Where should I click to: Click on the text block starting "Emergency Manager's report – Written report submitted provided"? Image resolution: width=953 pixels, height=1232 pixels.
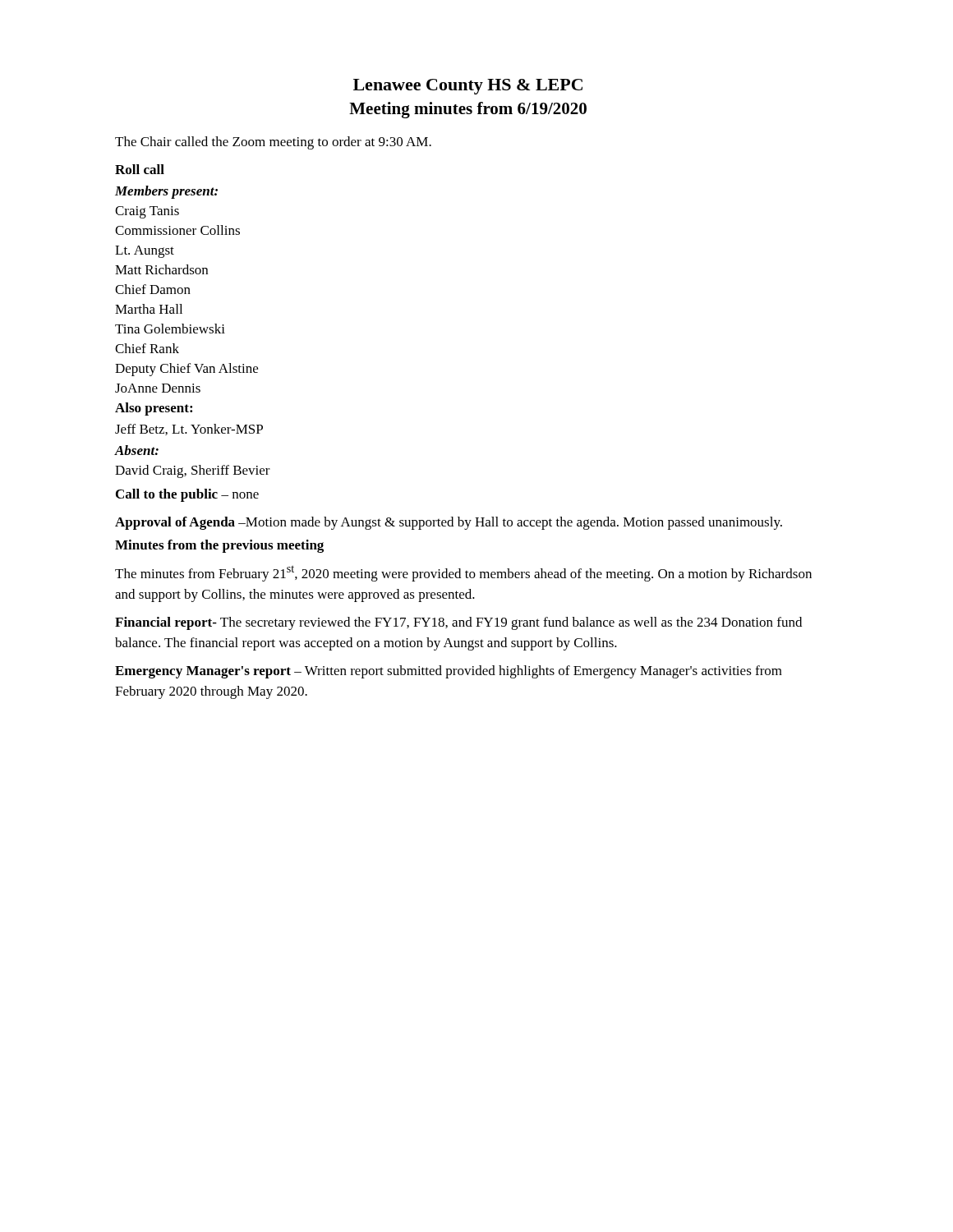449,681
